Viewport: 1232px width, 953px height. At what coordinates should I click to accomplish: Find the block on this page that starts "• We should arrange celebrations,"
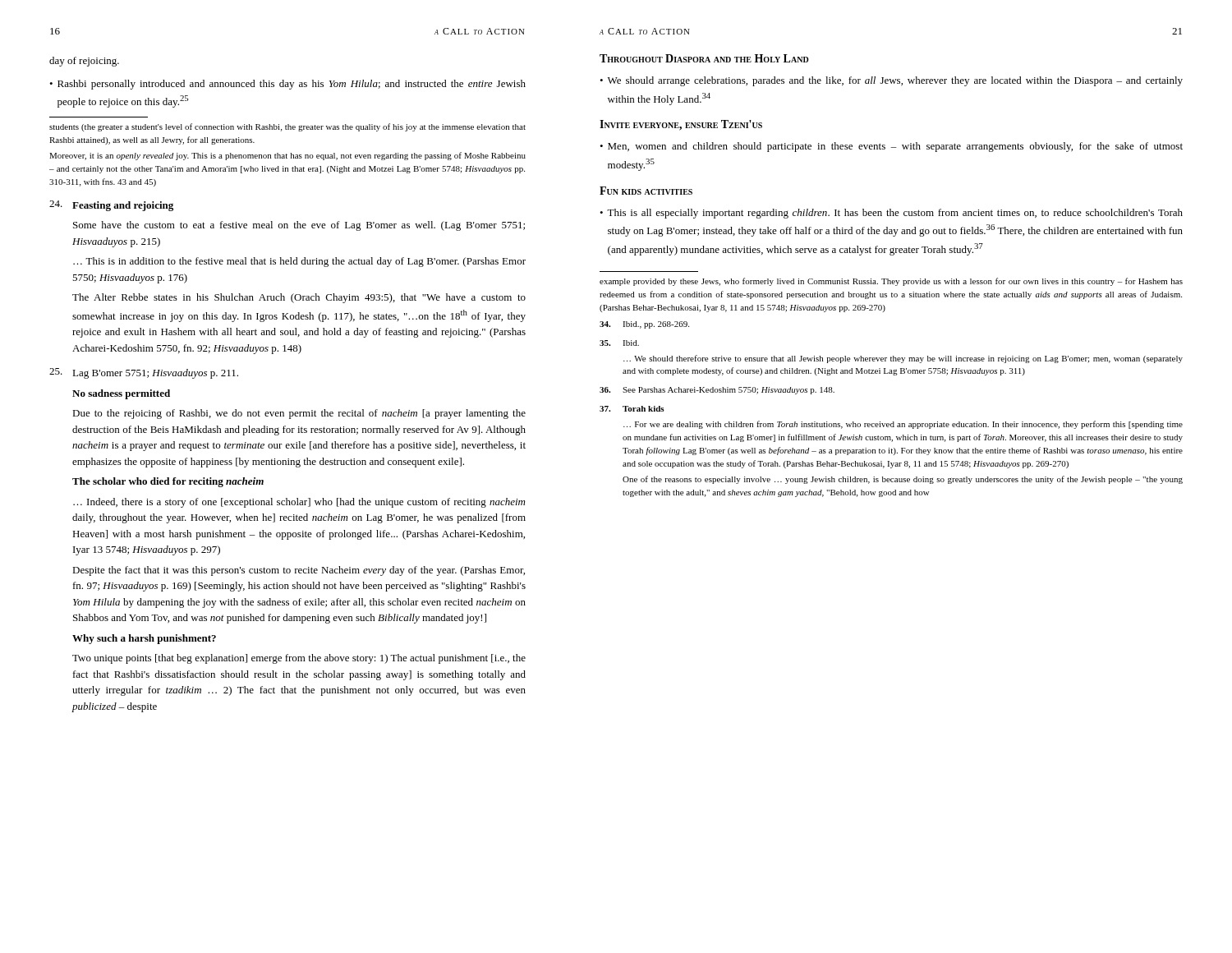point(891,90)
